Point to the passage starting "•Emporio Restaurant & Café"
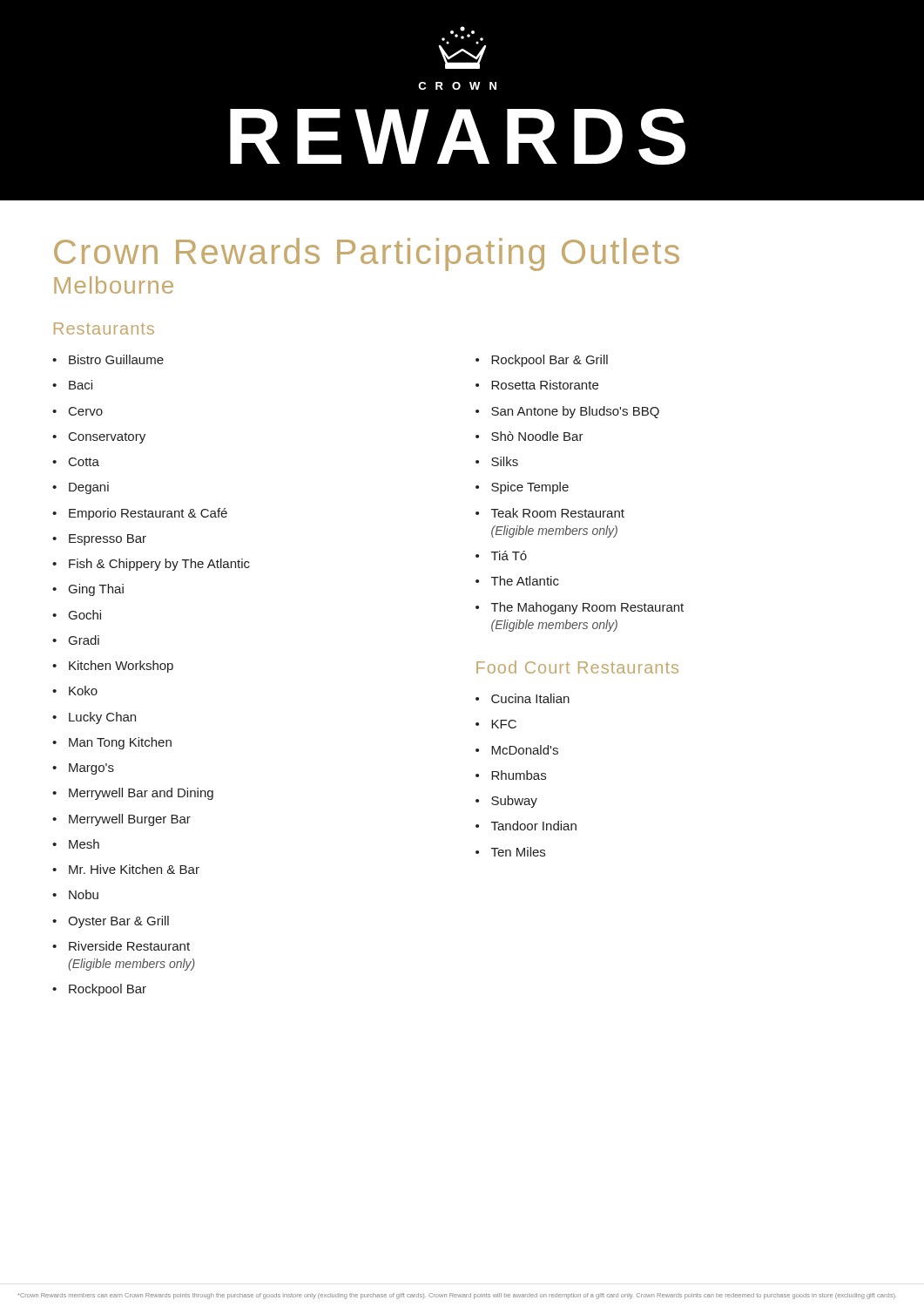 pyautogui.click(x=140, y=513)
